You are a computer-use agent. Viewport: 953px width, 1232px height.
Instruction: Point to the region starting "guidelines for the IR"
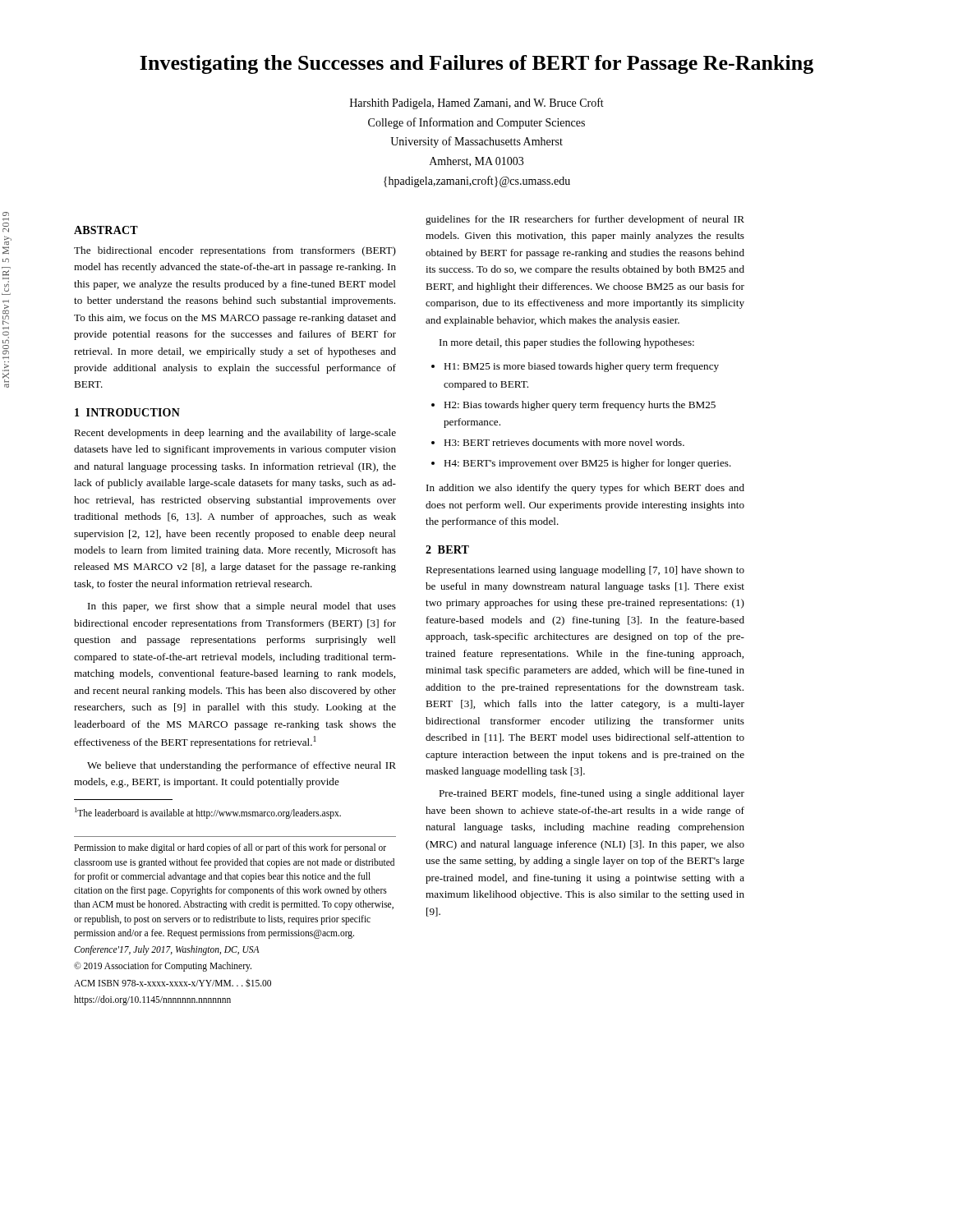[x=585, y=281]
